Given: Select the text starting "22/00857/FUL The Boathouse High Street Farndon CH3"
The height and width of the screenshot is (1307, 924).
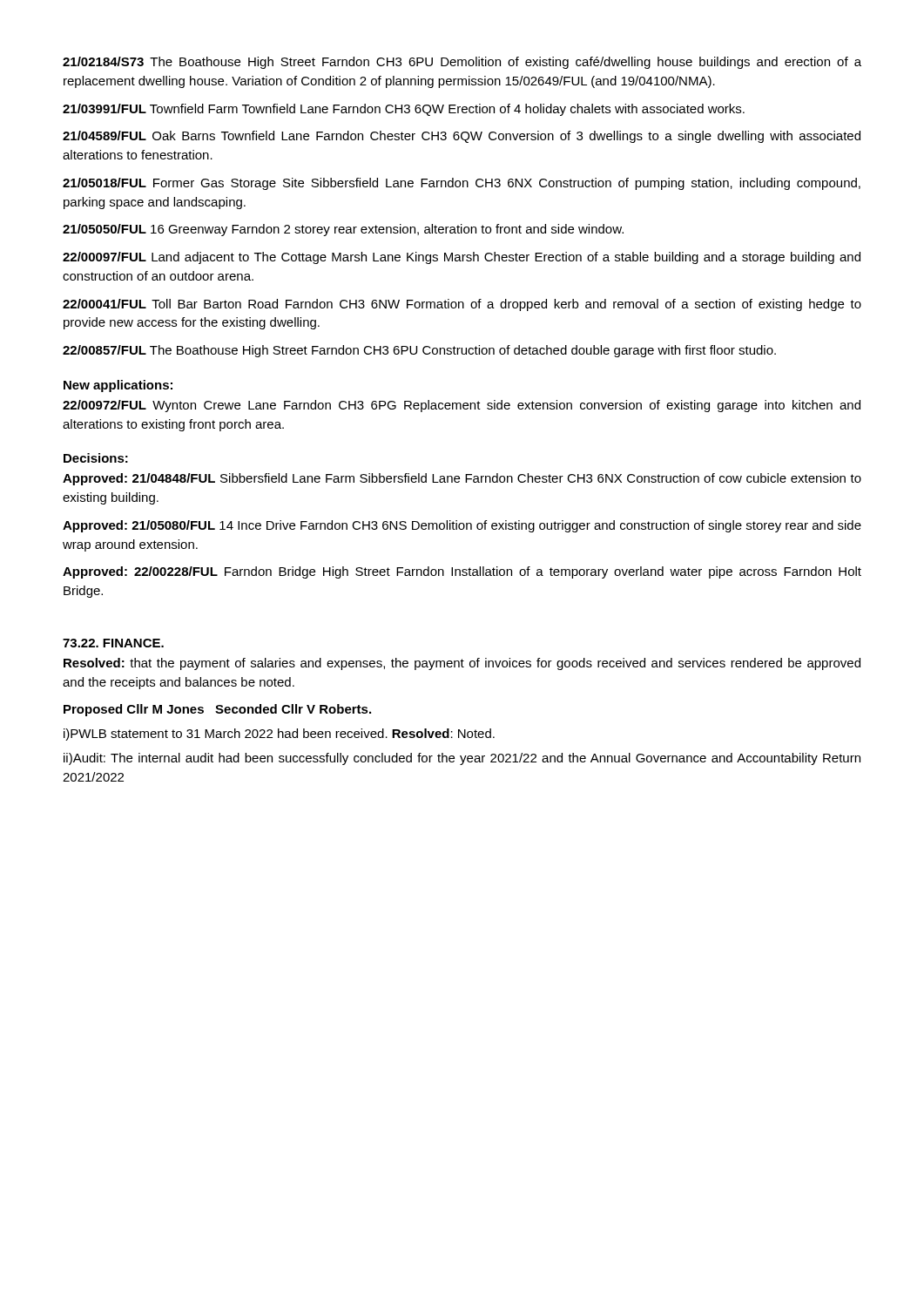Looking at the screenshot, I should pyautogui.click(x=420, y=350).
